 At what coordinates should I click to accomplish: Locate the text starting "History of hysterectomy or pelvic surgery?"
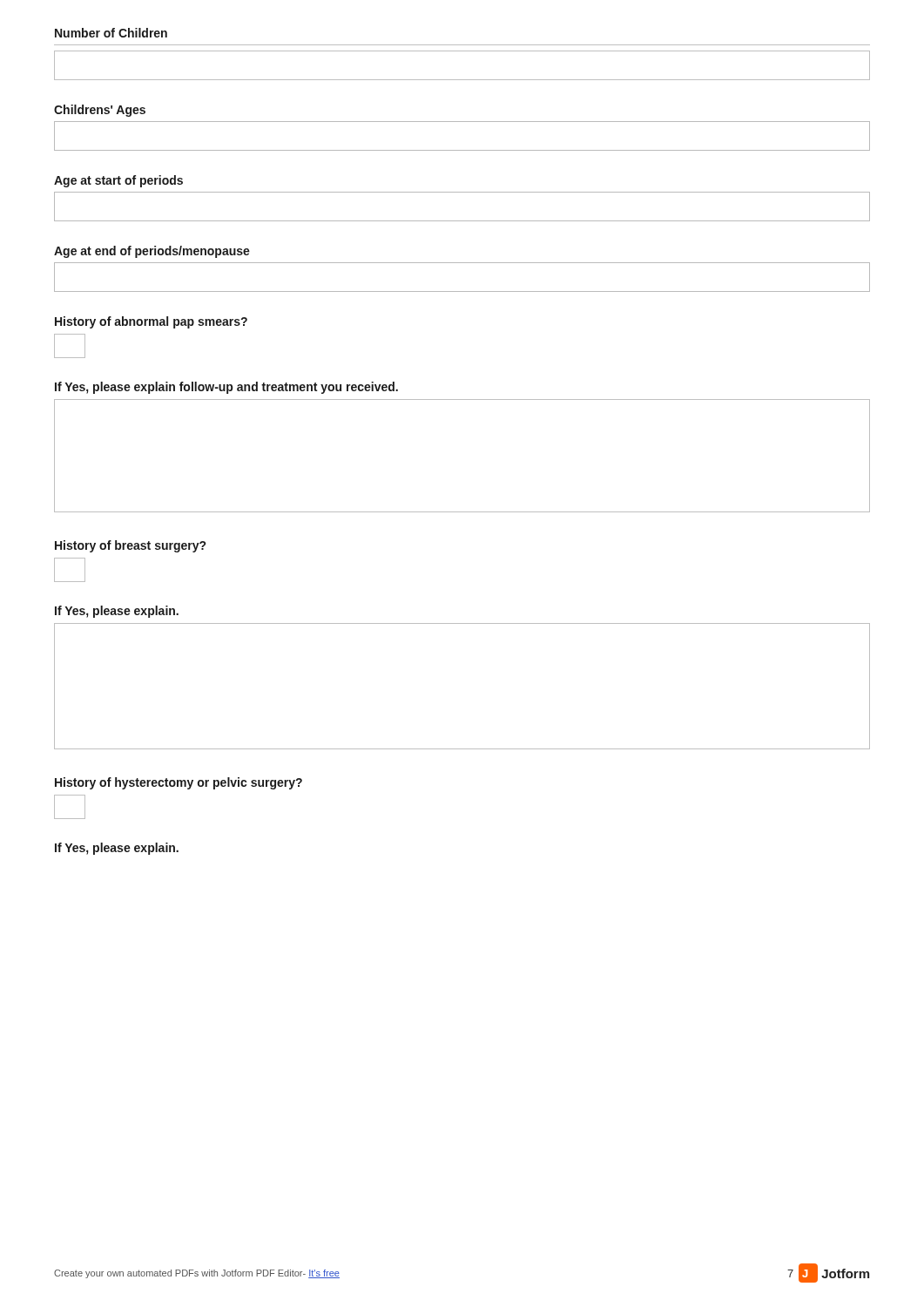coord(178,782)
